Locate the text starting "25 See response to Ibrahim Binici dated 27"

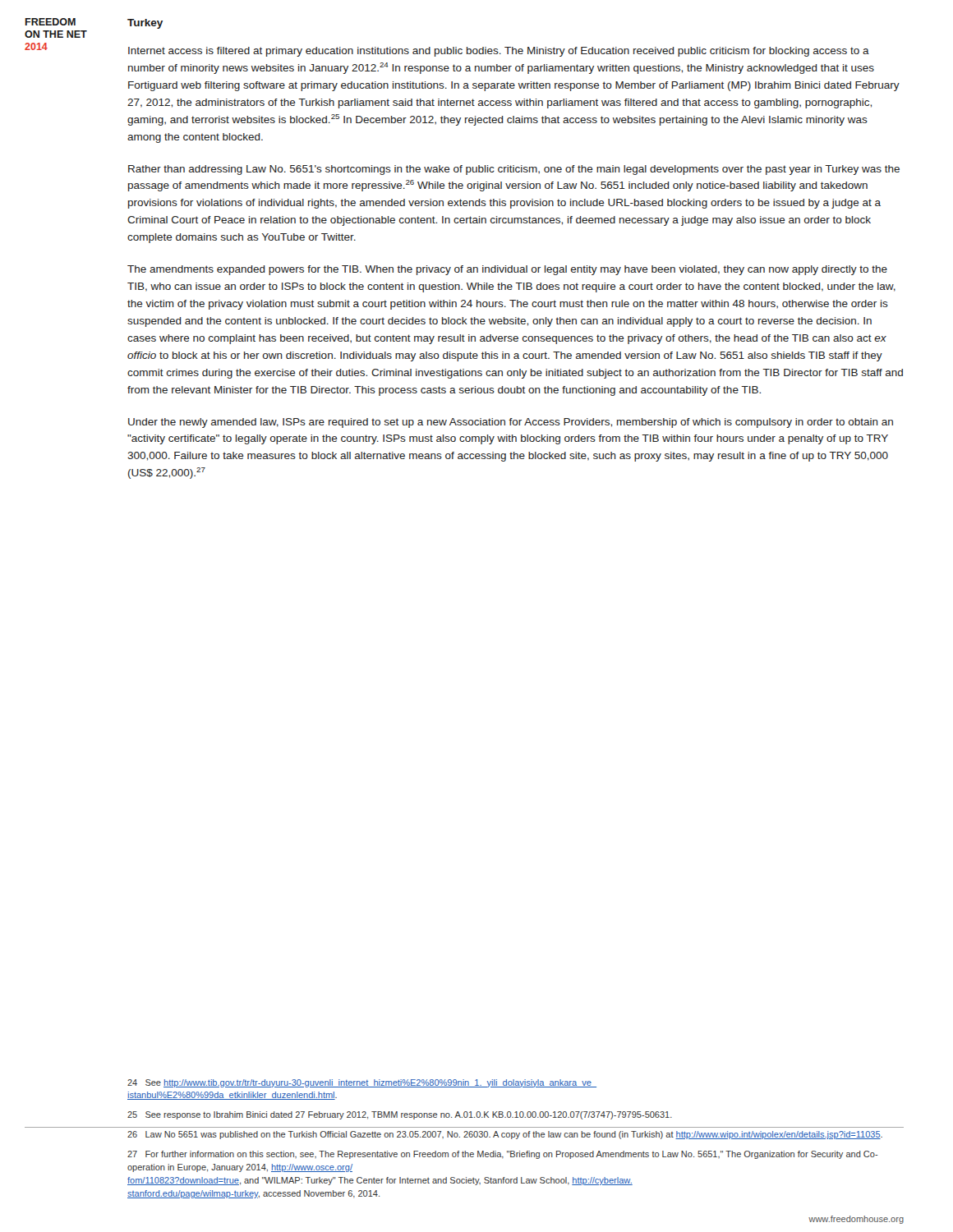click(x=400, y=1115)
